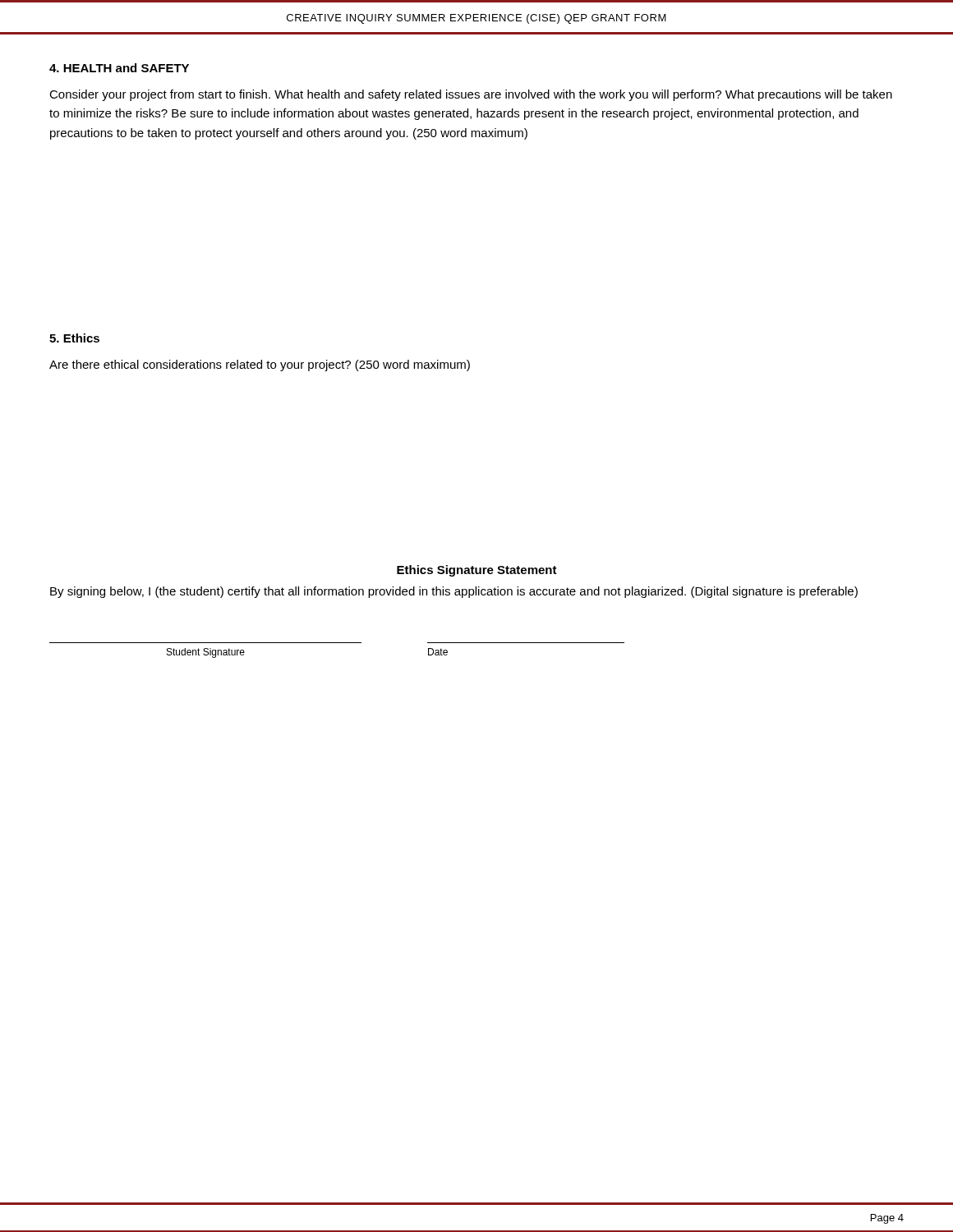Select the section header that reads "4. HEALTH and SAFETY"
The image size is (953, 1232).
[x=119, y=68]
